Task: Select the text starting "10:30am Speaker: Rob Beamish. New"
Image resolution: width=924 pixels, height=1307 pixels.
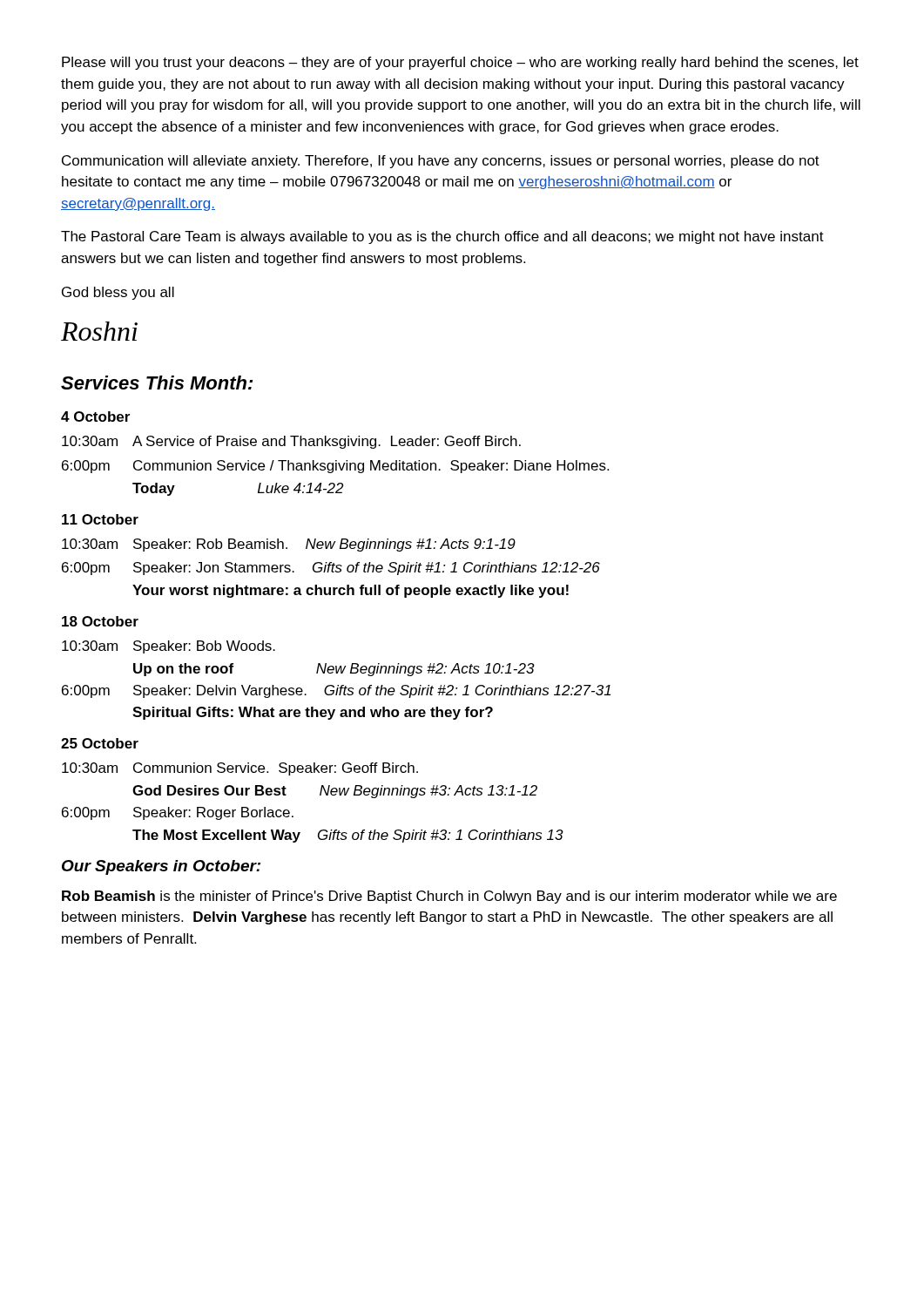Action: click(x=462, y=545)
